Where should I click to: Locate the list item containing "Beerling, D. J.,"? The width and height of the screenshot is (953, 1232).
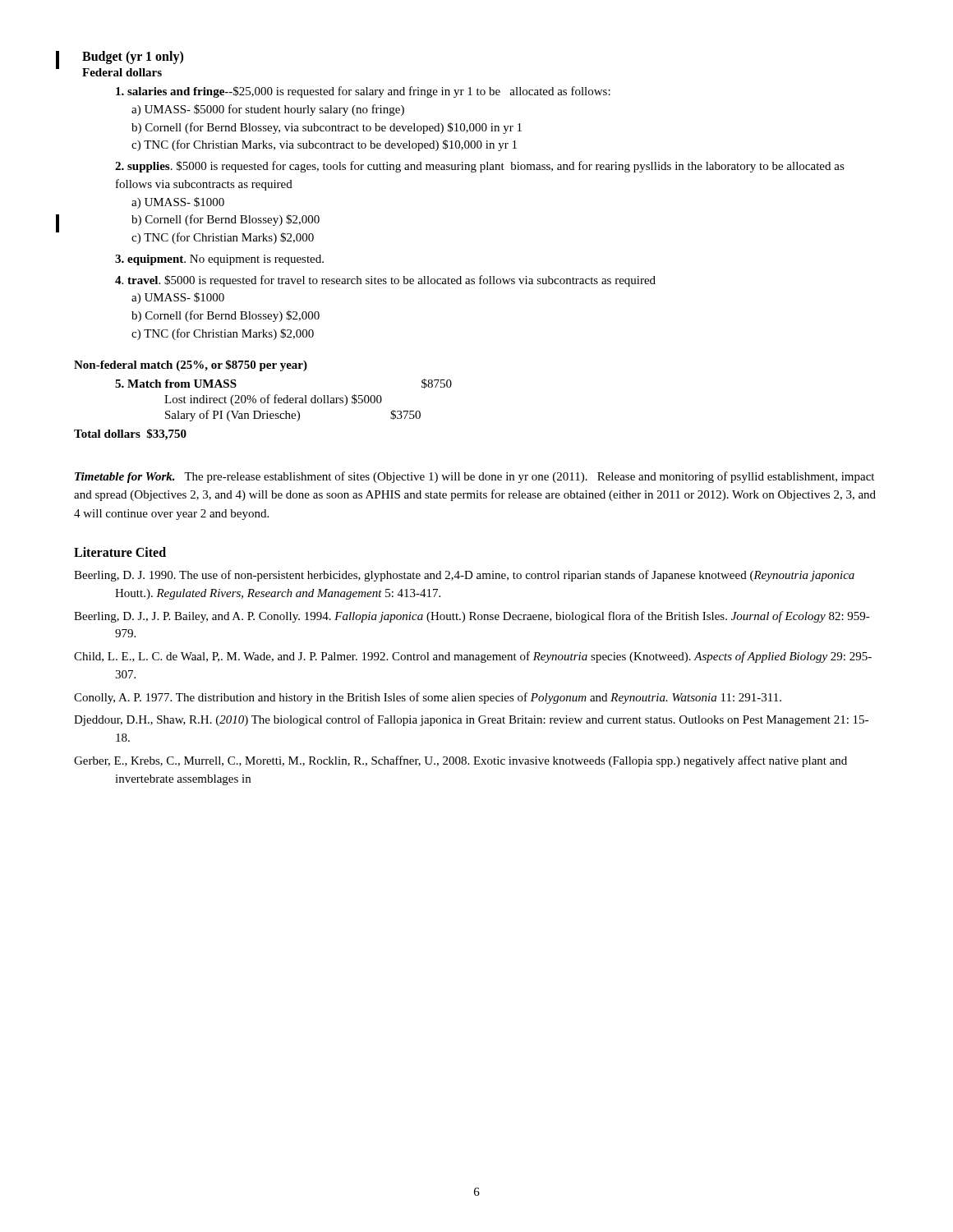click(x=472, y=625)
